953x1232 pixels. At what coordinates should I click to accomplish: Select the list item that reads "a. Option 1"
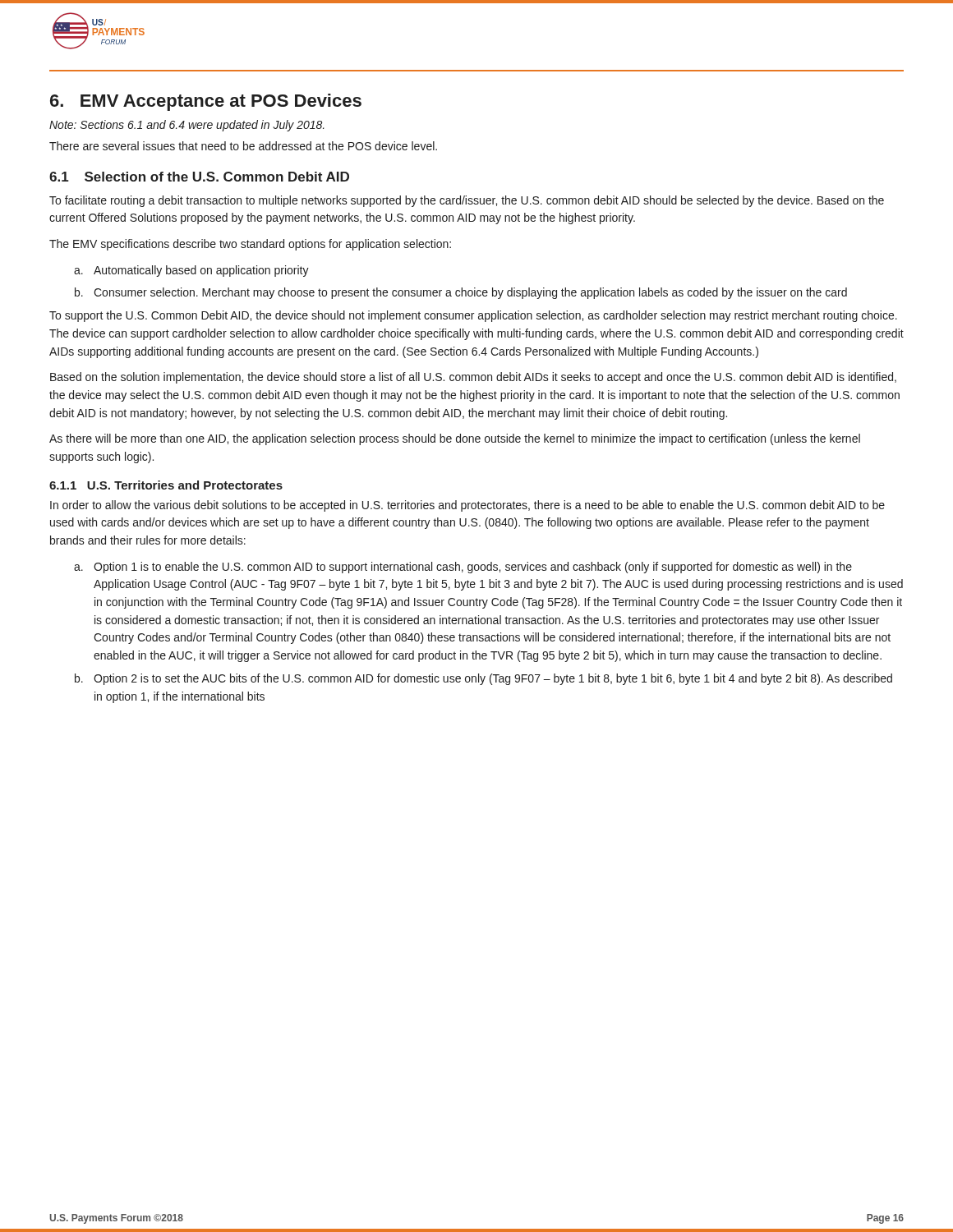(489, 612)
